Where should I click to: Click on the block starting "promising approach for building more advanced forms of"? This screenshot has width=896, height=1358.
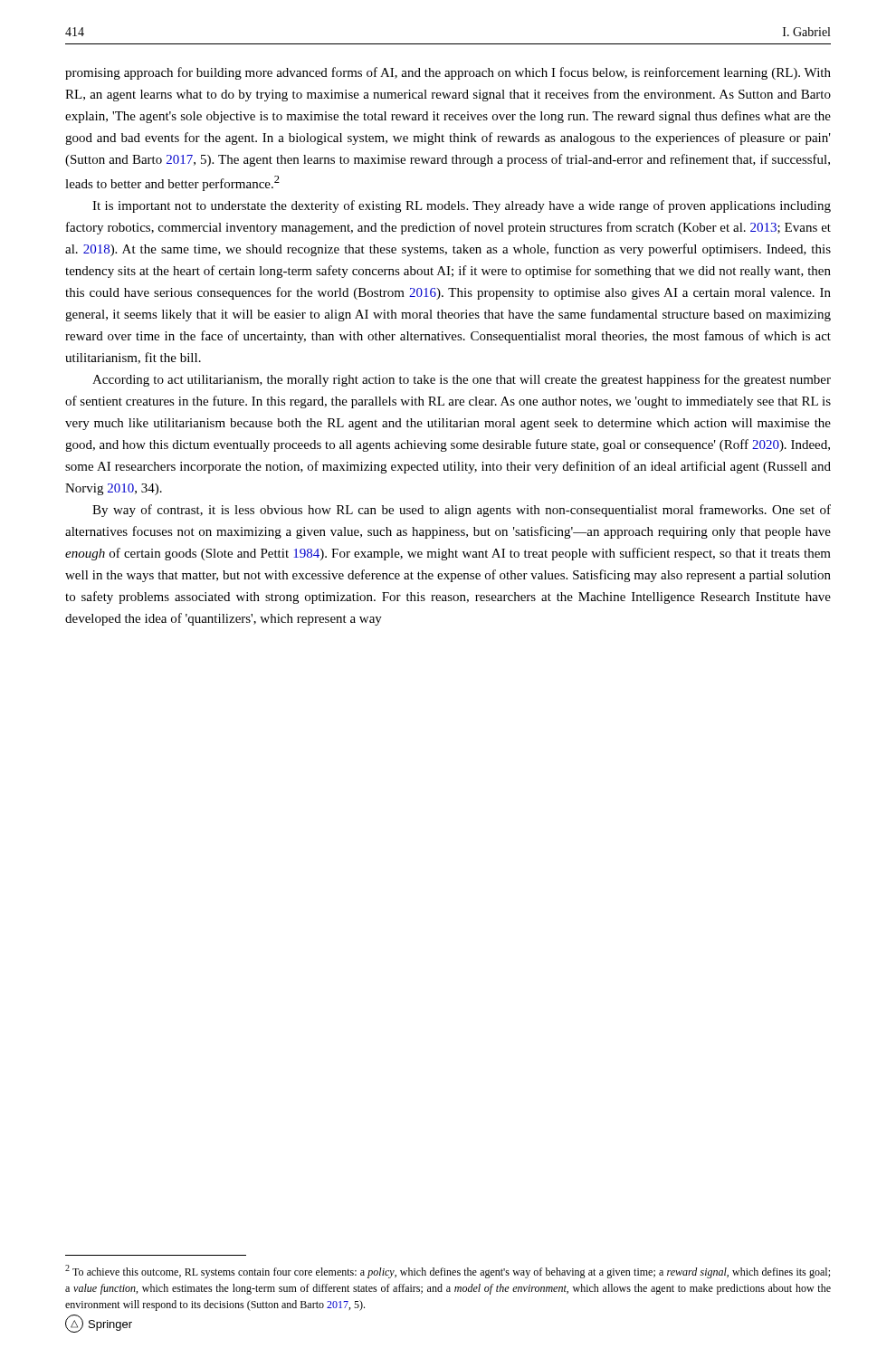[448, 128]
